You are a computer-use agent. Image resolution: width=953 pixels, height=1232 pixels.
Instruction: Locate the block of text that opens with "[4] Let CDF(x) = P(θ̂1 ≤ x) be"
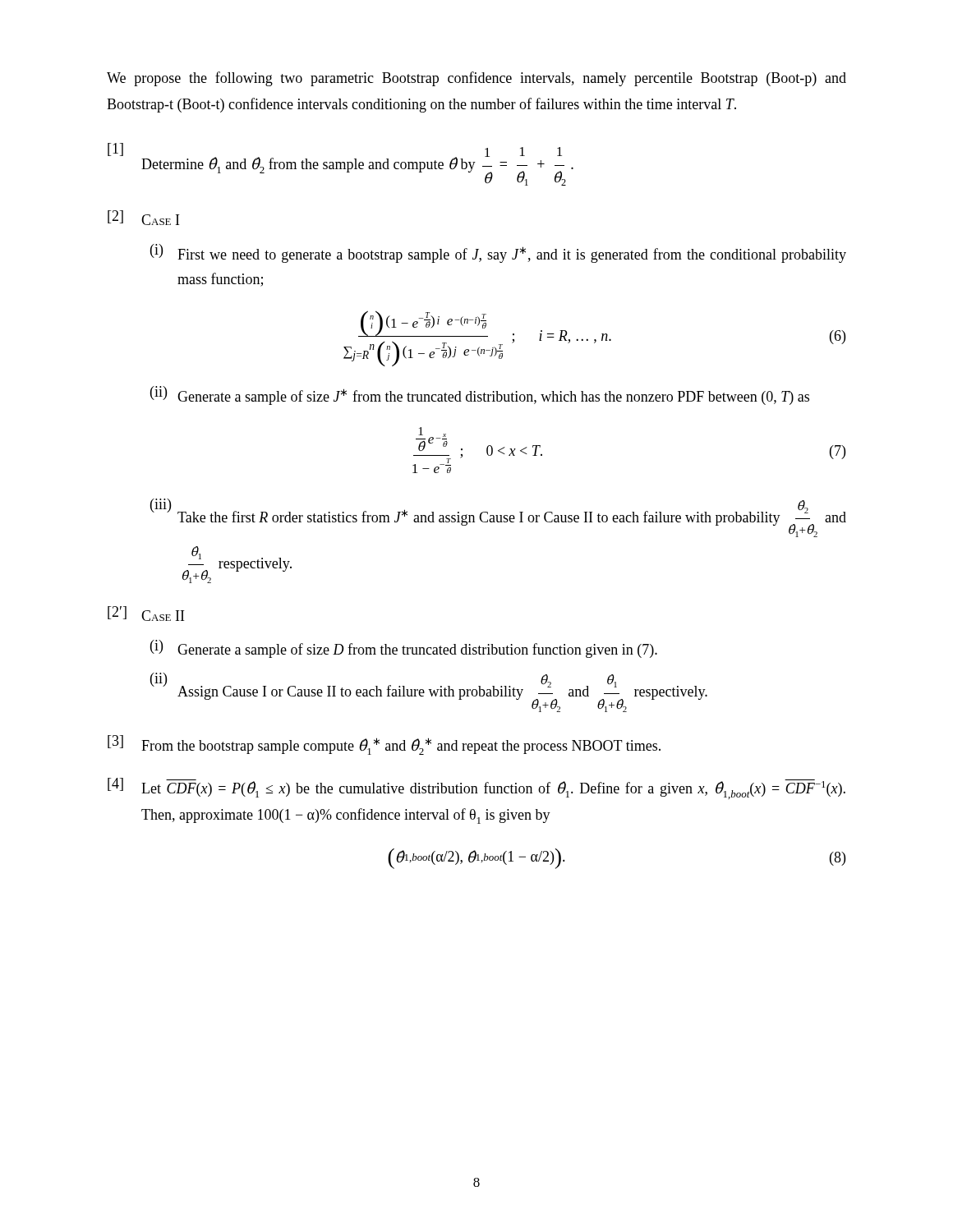point(476,802)
